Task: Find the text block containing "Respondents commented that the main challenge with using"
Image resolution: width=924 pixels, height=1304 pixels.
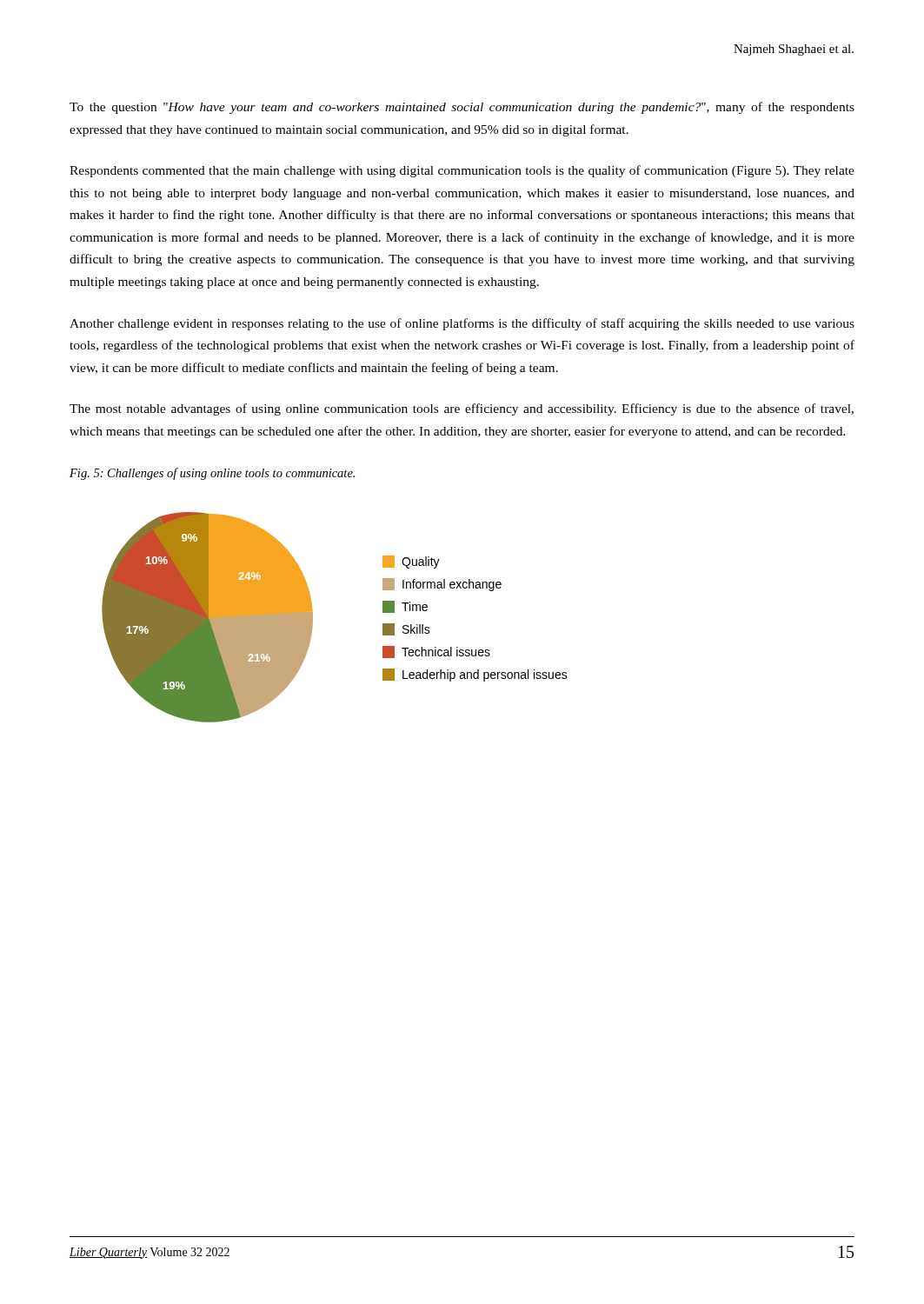Action: (x=462, y=226)
